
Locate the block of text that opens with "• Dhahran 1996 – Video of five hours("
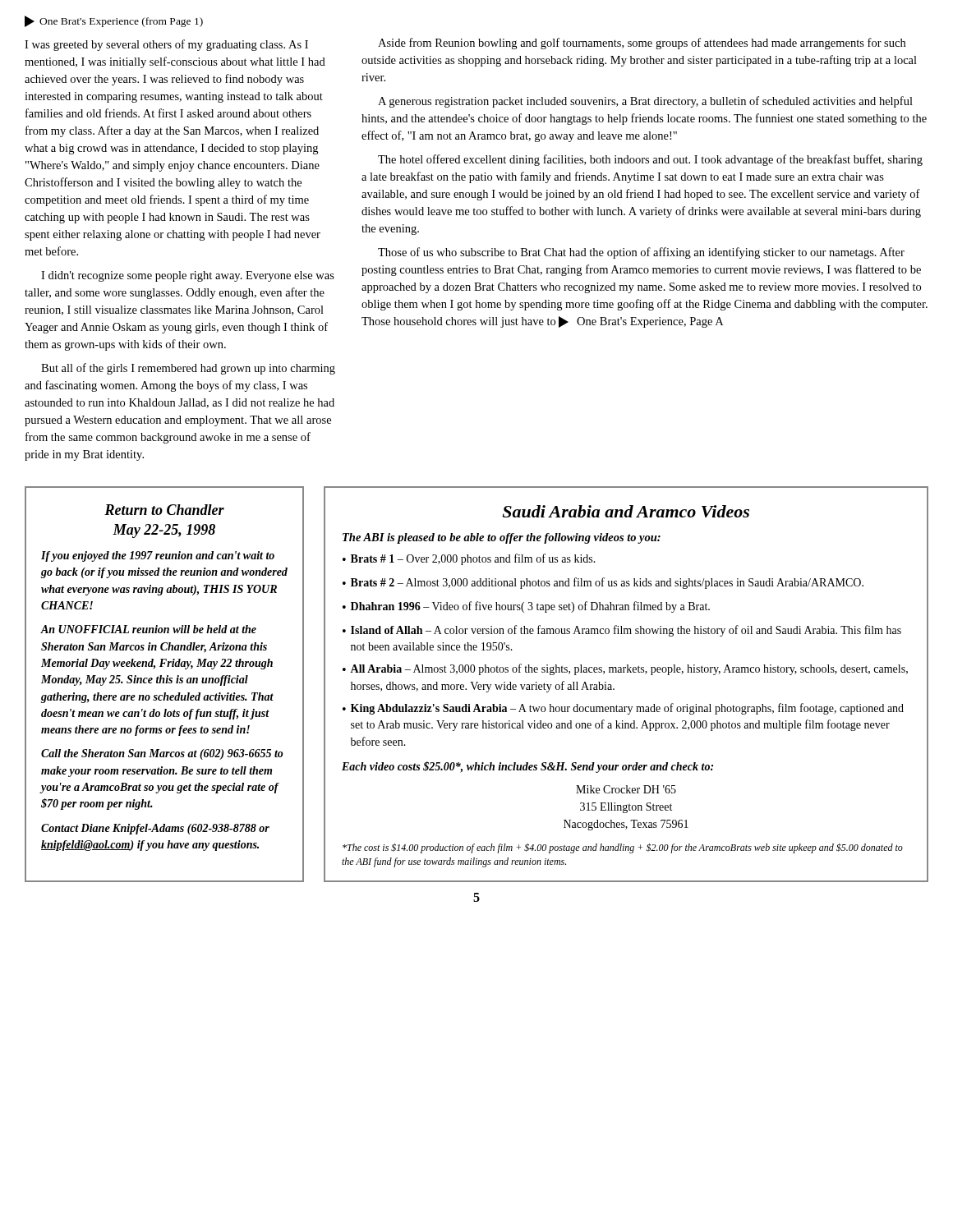tap(526, 608)
